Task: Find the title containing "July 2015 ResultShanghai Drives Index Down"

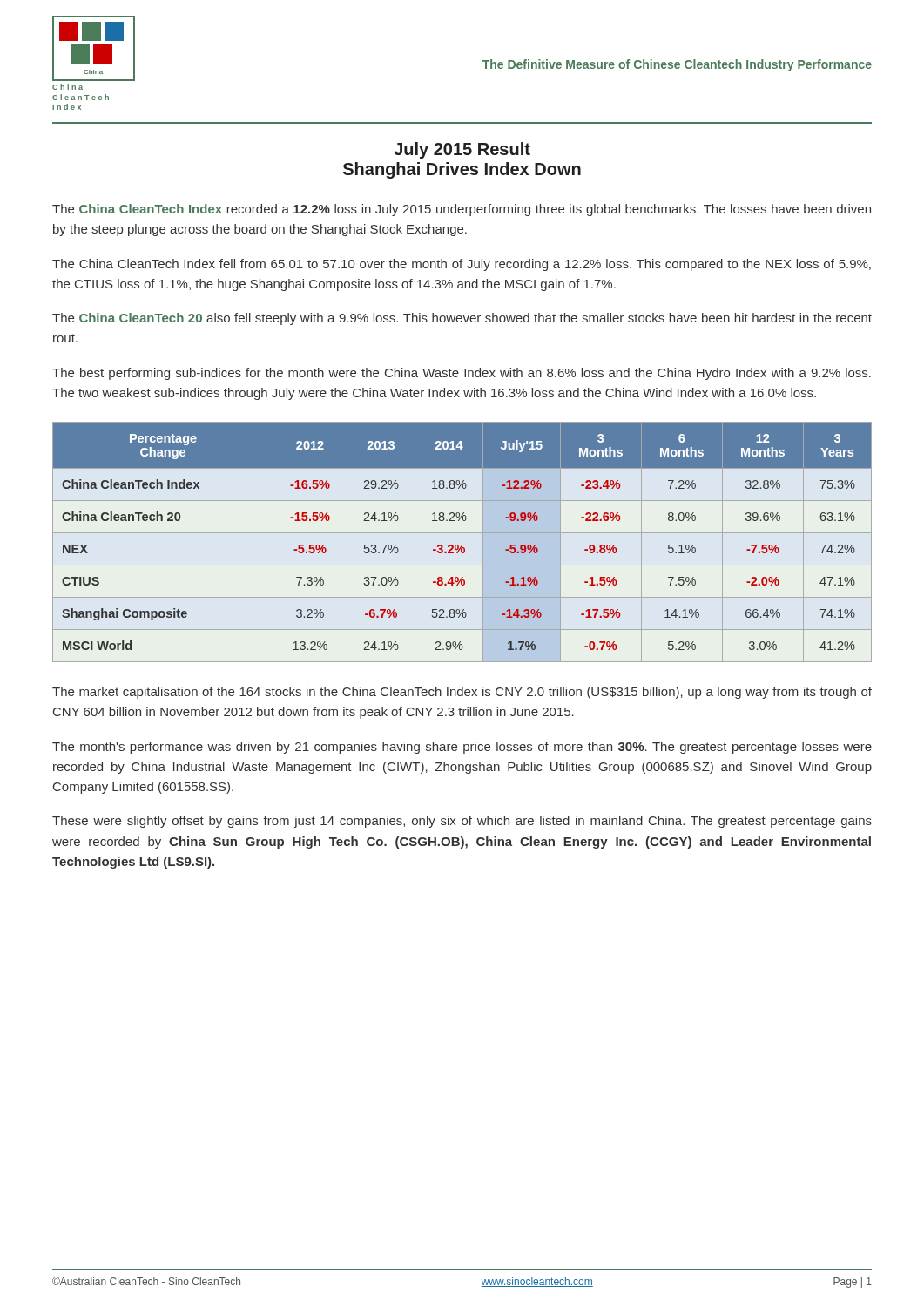Action: [x=462, y=160]
